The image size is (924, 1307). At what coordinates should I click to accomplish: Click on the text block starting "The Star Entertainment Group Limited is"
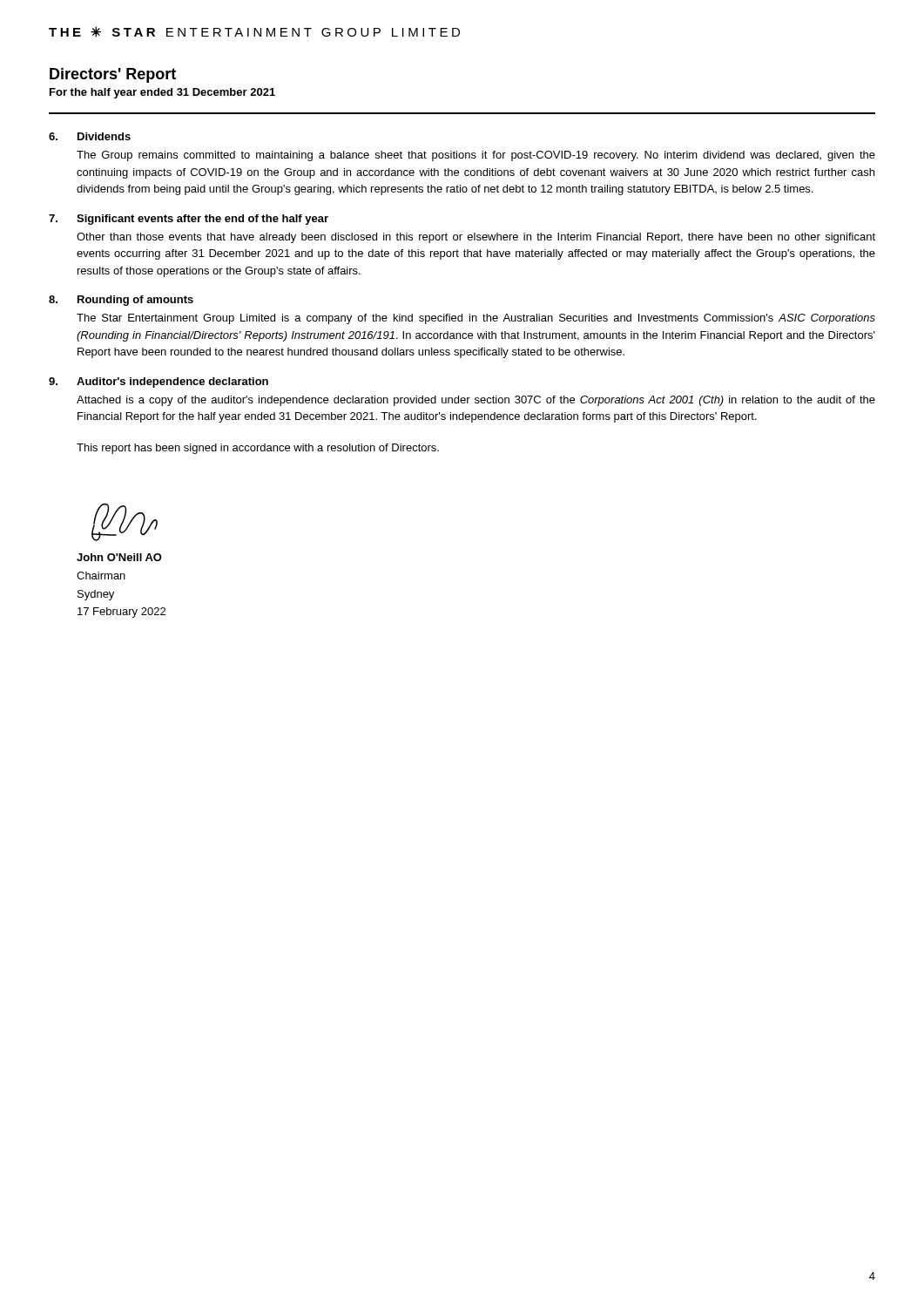pyautogui.click(x=476, y=335)
